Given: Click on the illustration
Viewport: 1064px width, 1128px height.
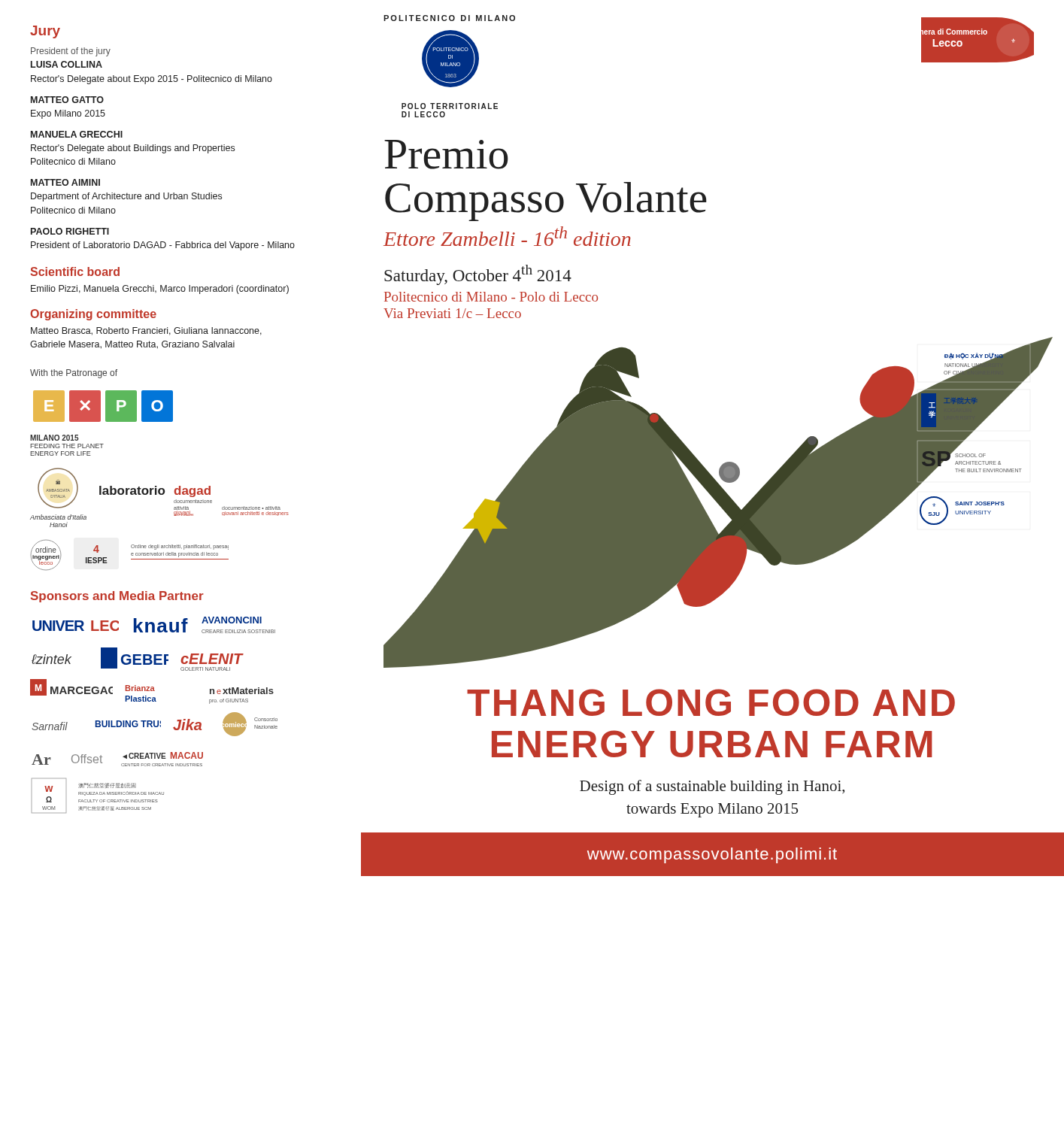Looking at the screenshot, I should [x=712, y=502].
